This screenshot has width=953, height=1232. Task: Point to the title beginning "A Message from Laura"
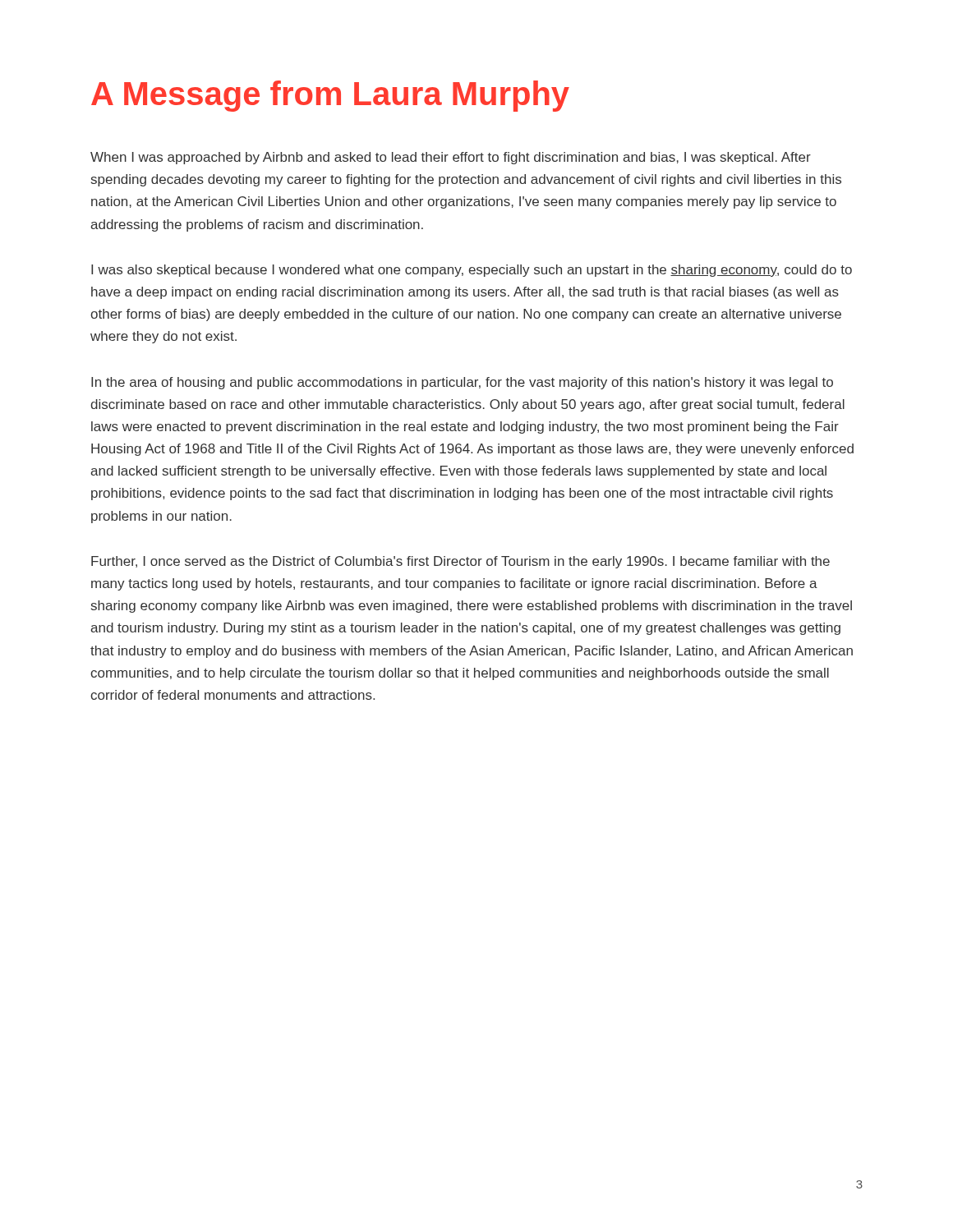point(330,94)
